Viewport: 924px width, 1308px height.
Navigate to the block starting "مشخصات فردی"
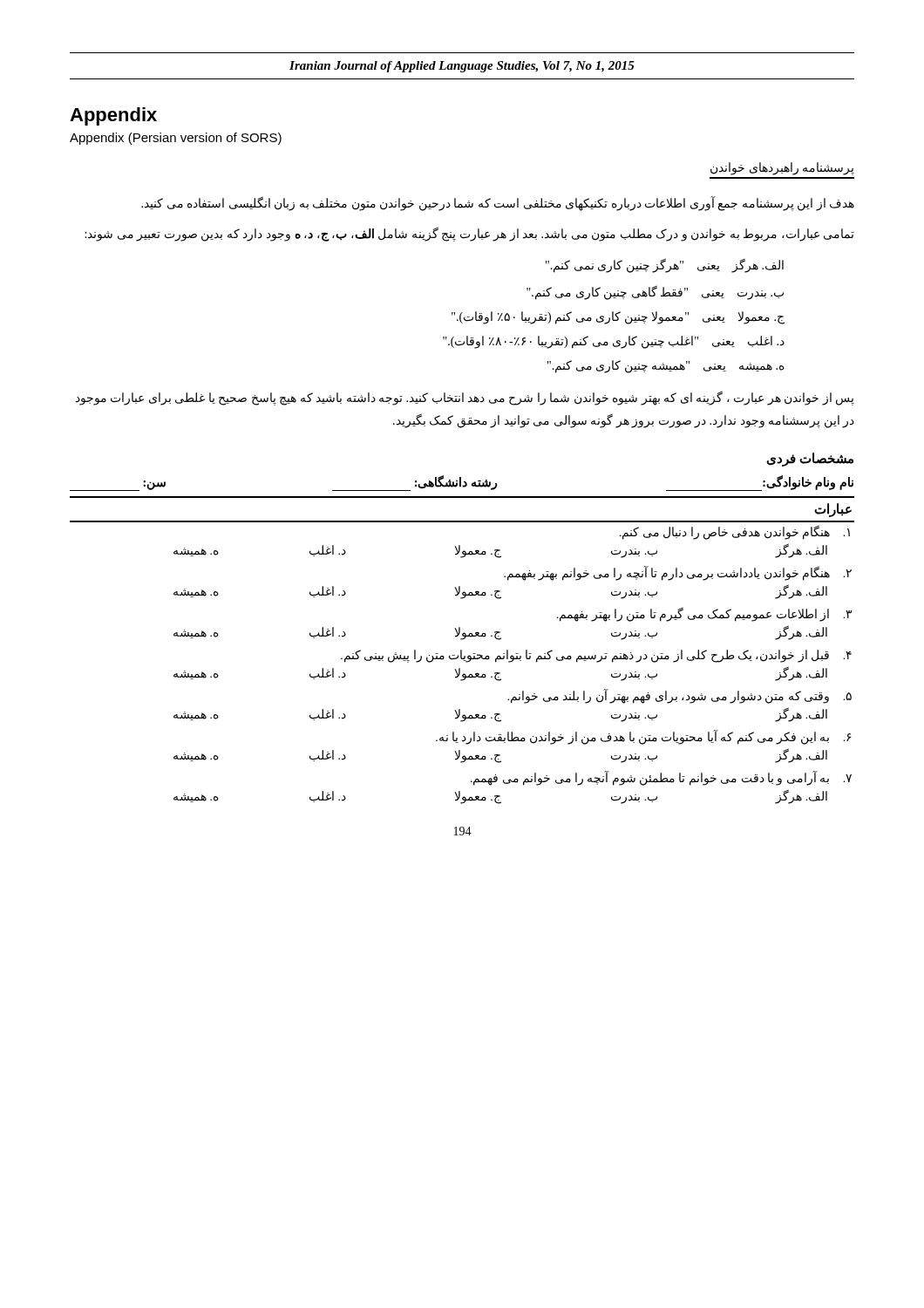(810, 458)
